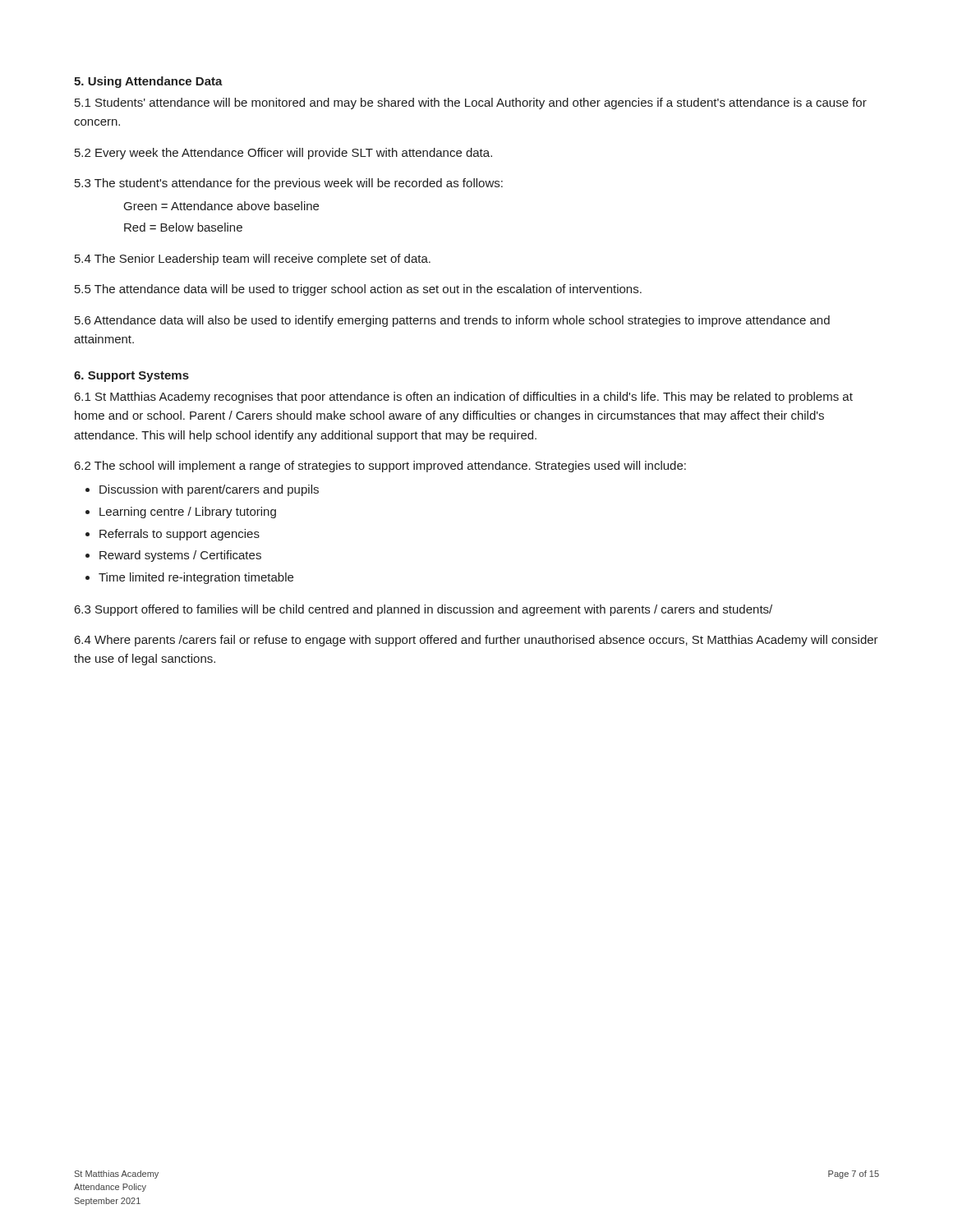Find the block on this page that starts "5 The attendance data will"
The height and width of the screenshot is (1232, 953).
(x=358, y=289)
